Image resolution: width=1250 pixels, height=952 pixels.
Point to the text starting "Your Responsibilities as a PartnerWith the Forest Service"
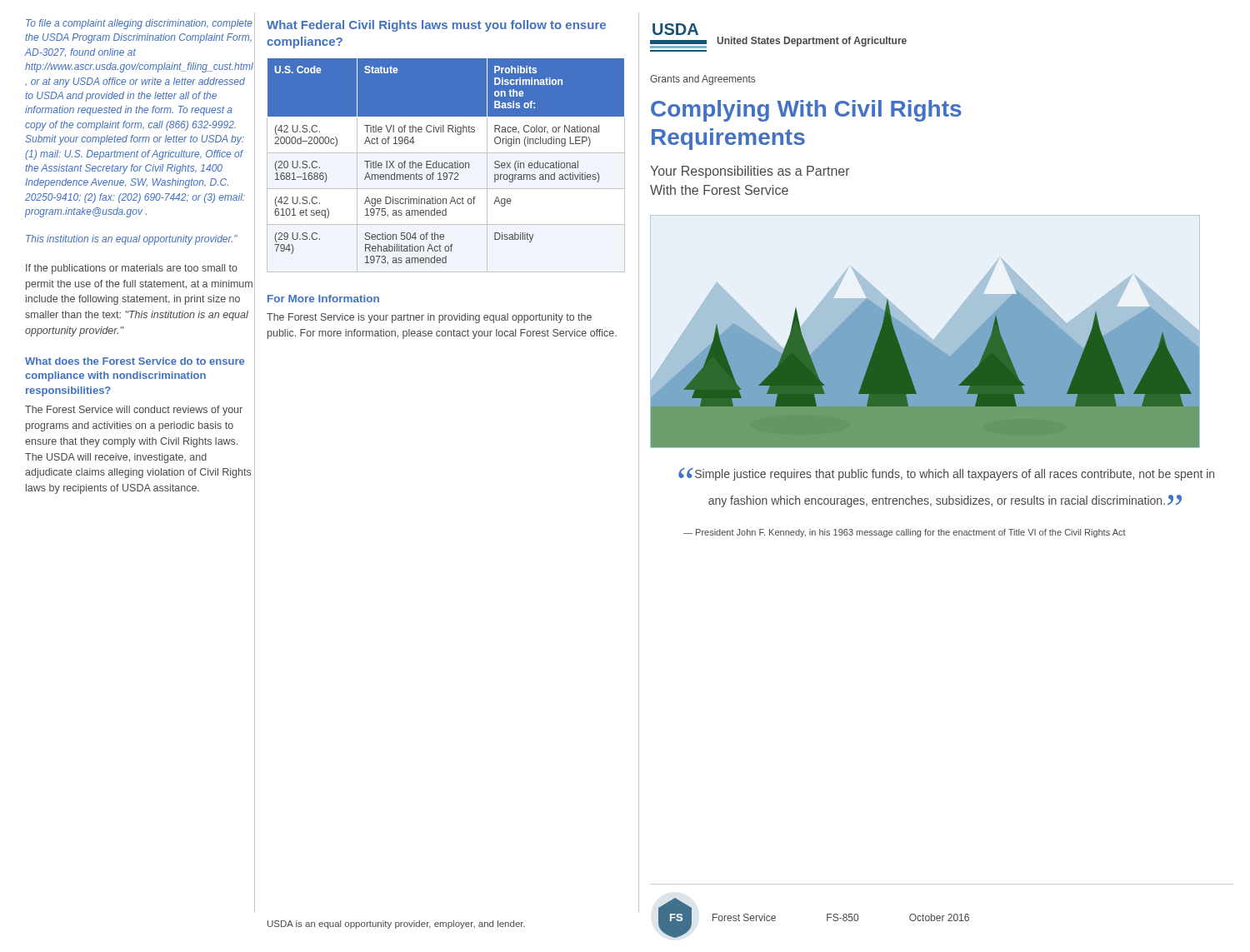point(750,181)
